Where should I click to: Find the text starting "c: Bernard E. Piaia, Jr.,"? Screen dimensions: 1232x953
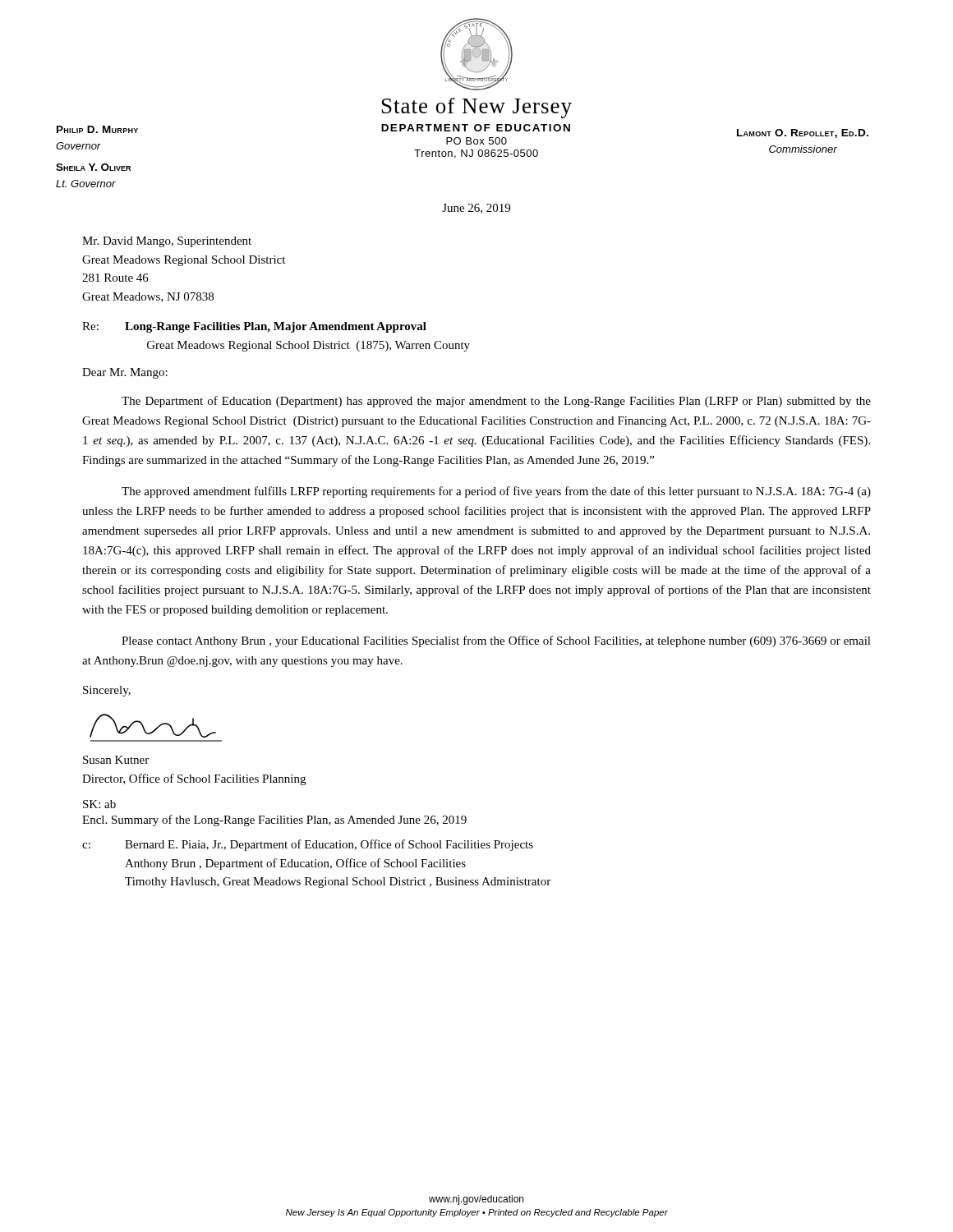[x=476, y=863]
